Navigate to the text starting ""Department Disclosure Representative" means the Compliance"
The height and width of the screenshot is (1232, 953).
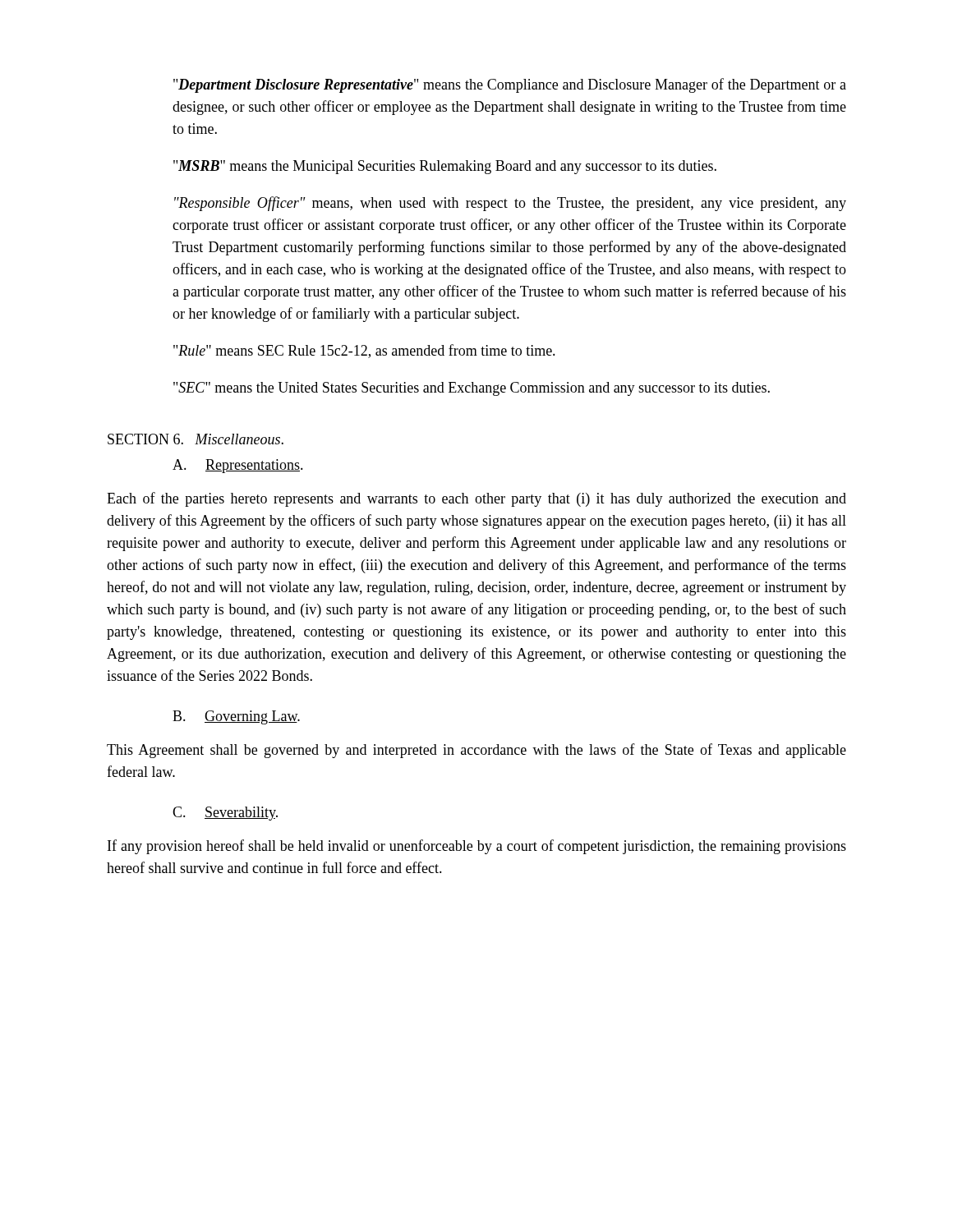509,107
